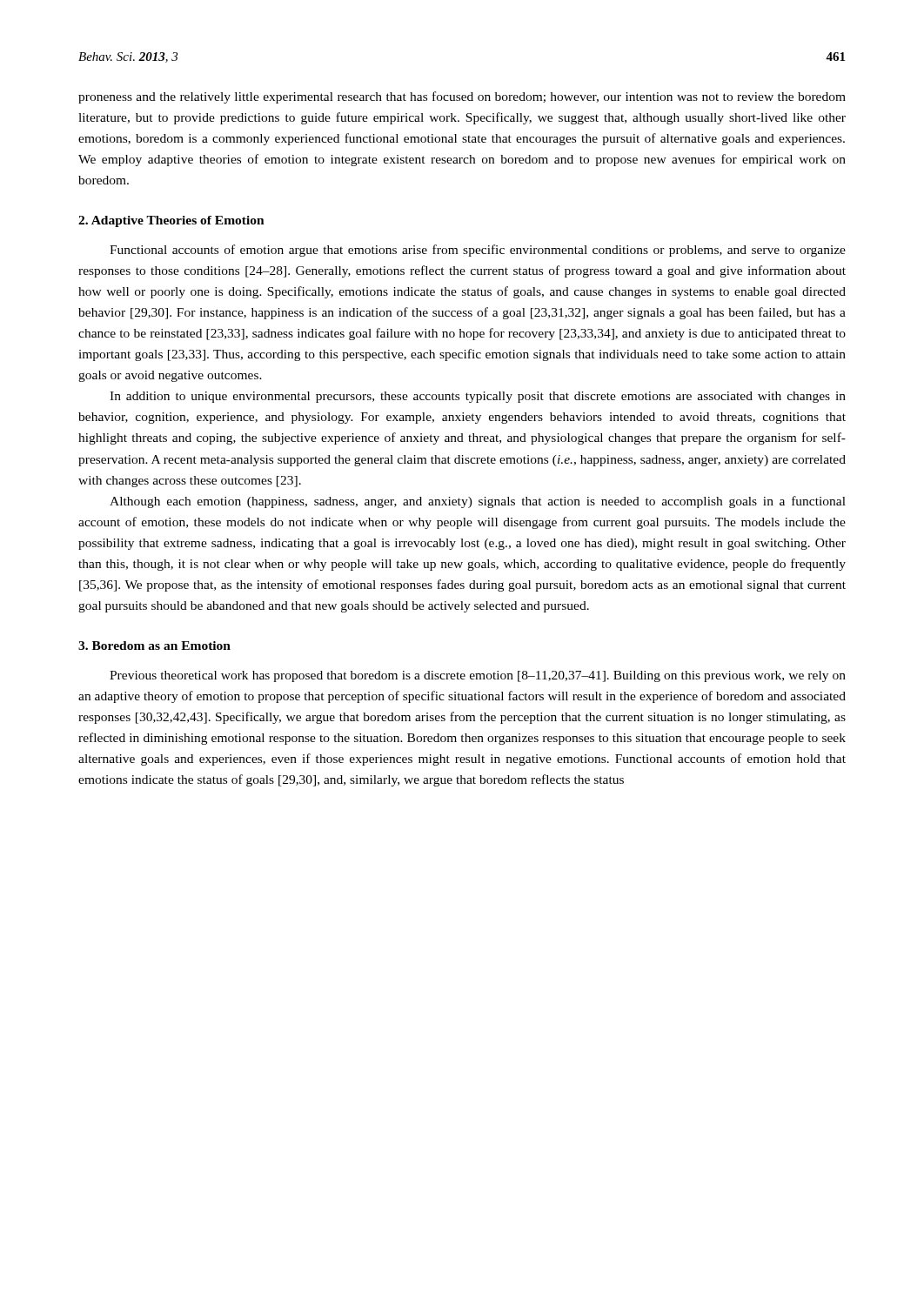The width and height of the screenshot is (924, 1305).
Task: Locate the block of text that opens with "Although each emotion (happiness, sadness,"
Action: coord(462,553)
